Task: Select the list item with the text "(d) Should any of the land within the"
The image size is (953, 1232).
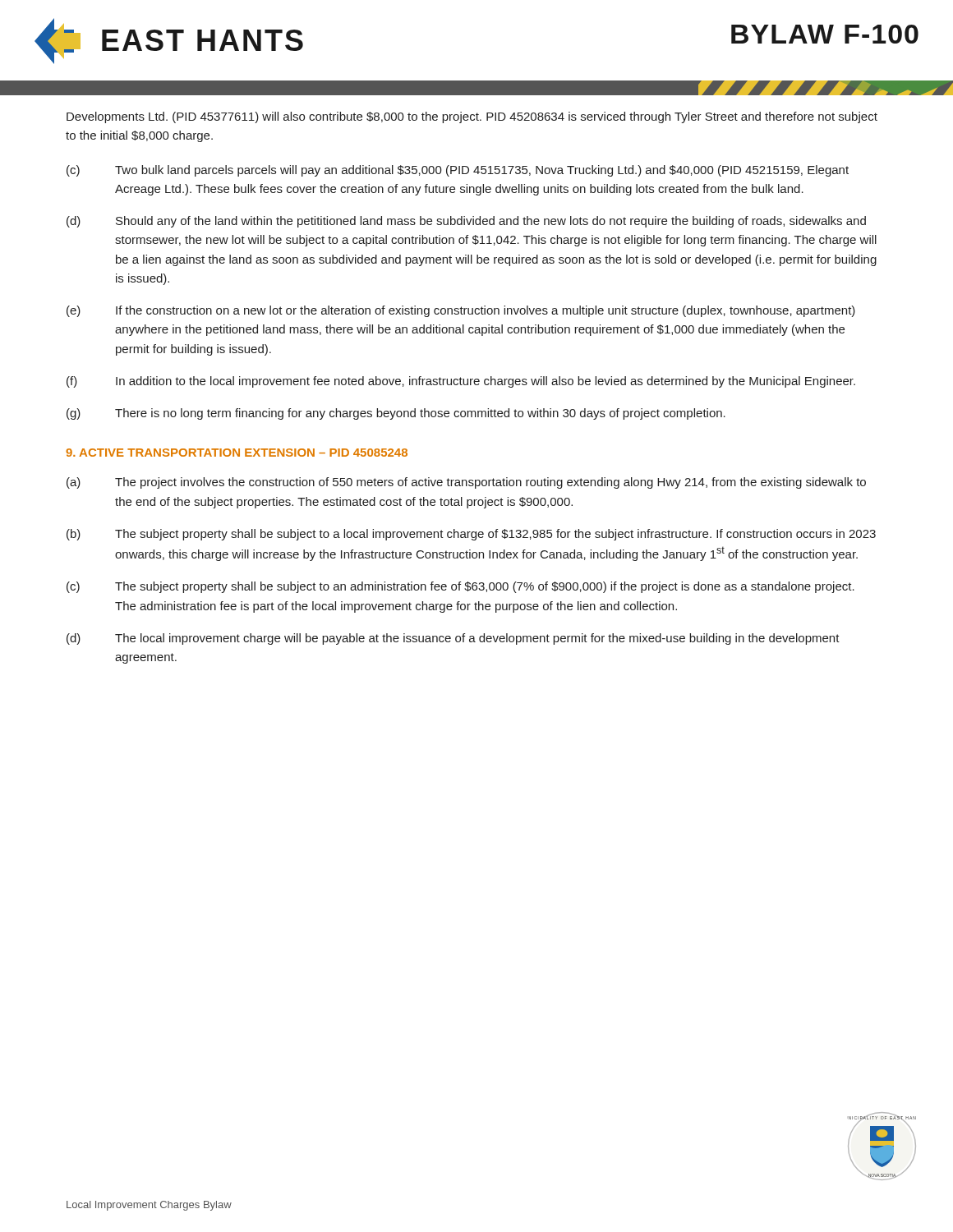Action: 472,249
